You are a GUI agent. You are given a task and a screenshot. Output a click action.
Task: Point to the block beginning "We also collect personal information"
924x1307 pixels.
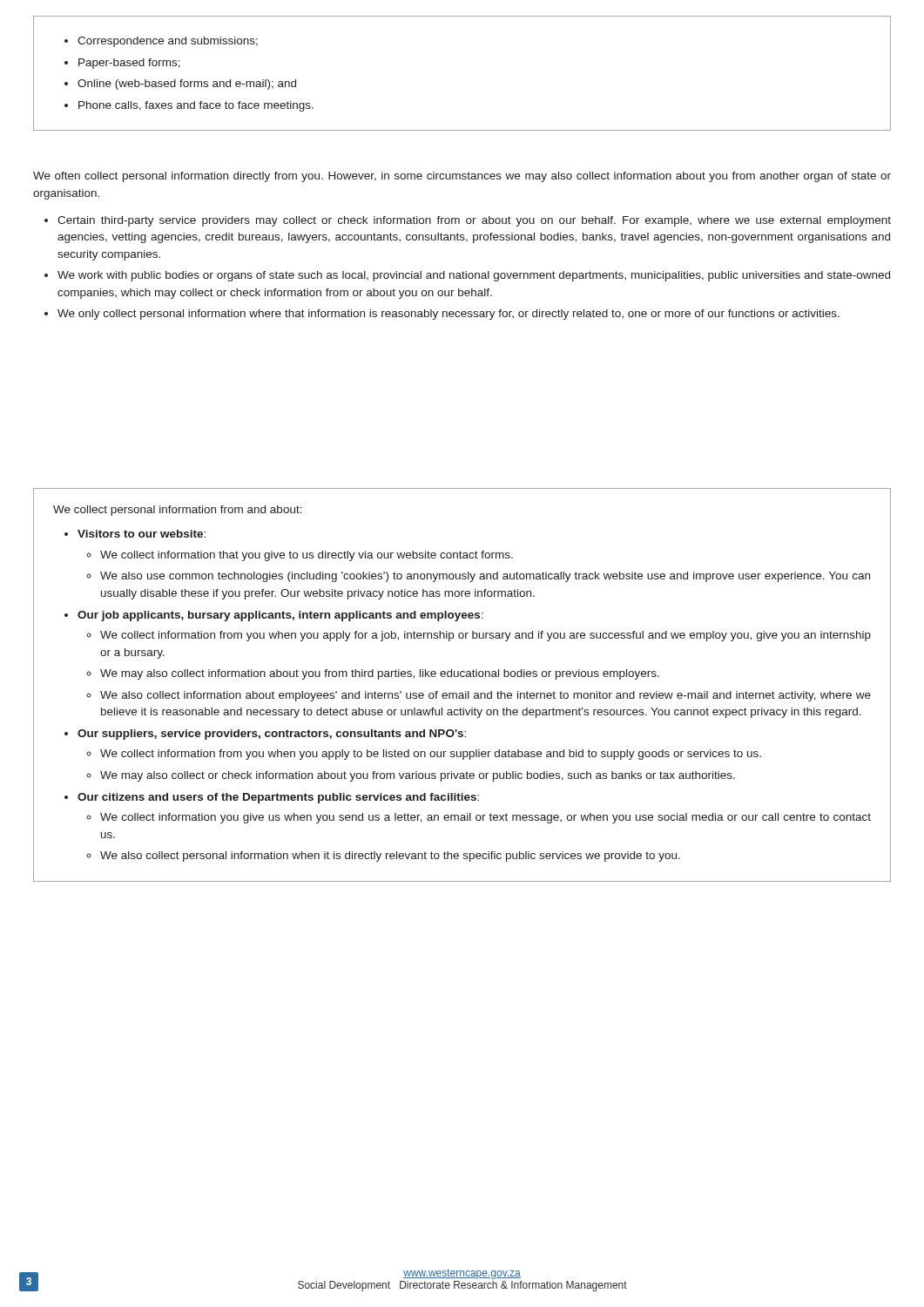391,855
